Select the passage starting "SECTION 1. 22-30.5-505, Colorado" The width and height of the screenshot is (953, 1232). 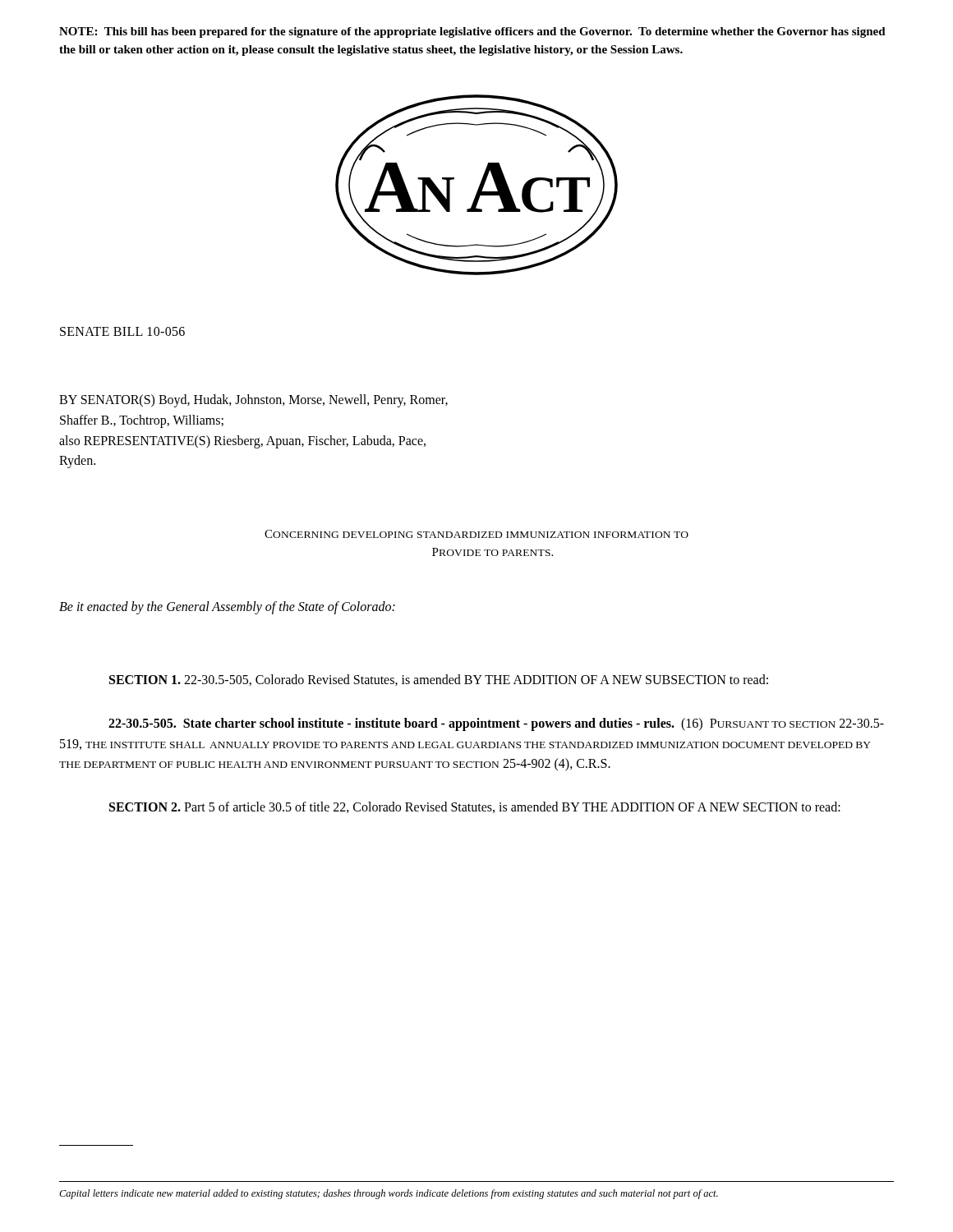tap(476, 680)
